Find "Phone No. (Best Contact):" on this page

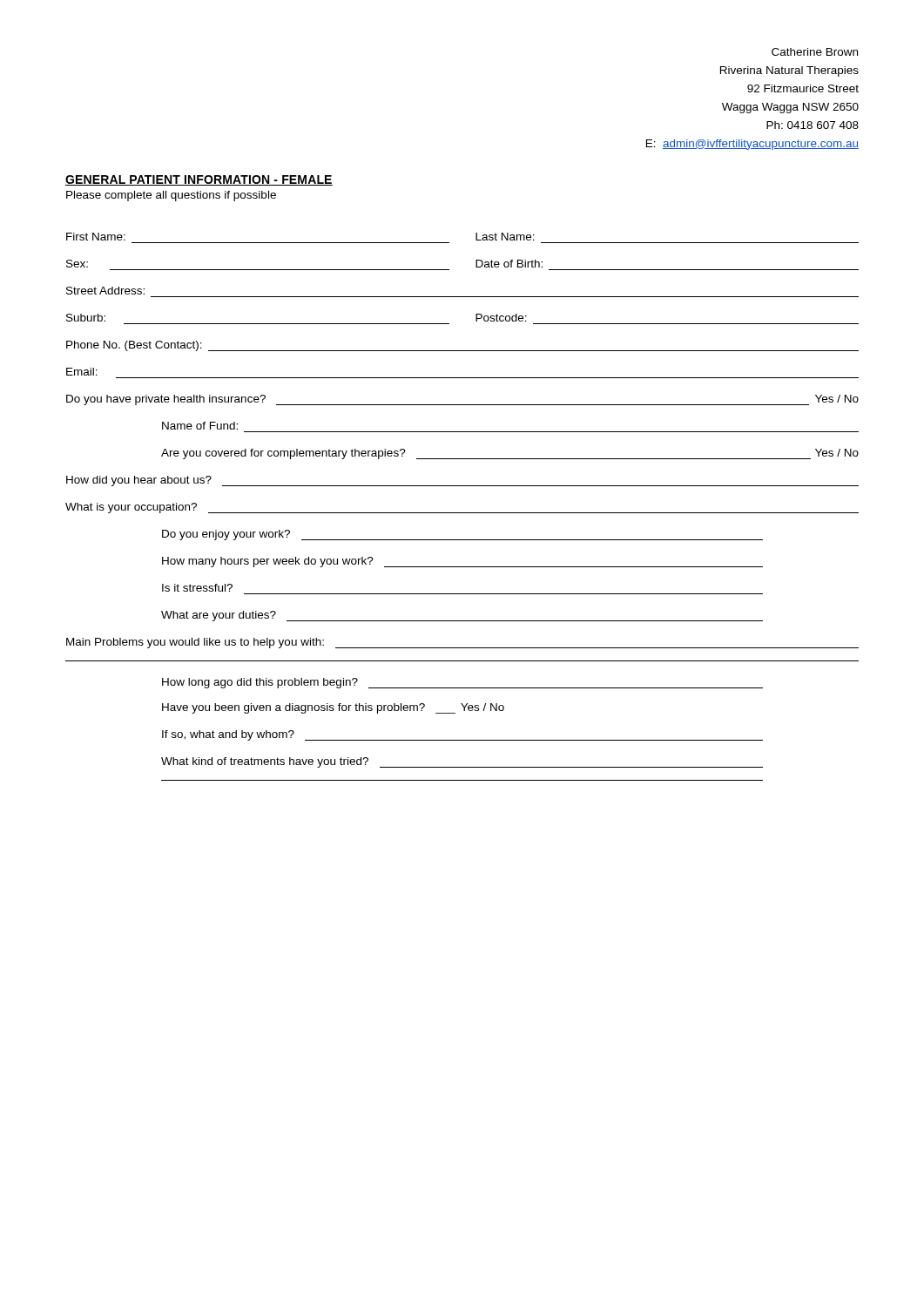point(462,344)
